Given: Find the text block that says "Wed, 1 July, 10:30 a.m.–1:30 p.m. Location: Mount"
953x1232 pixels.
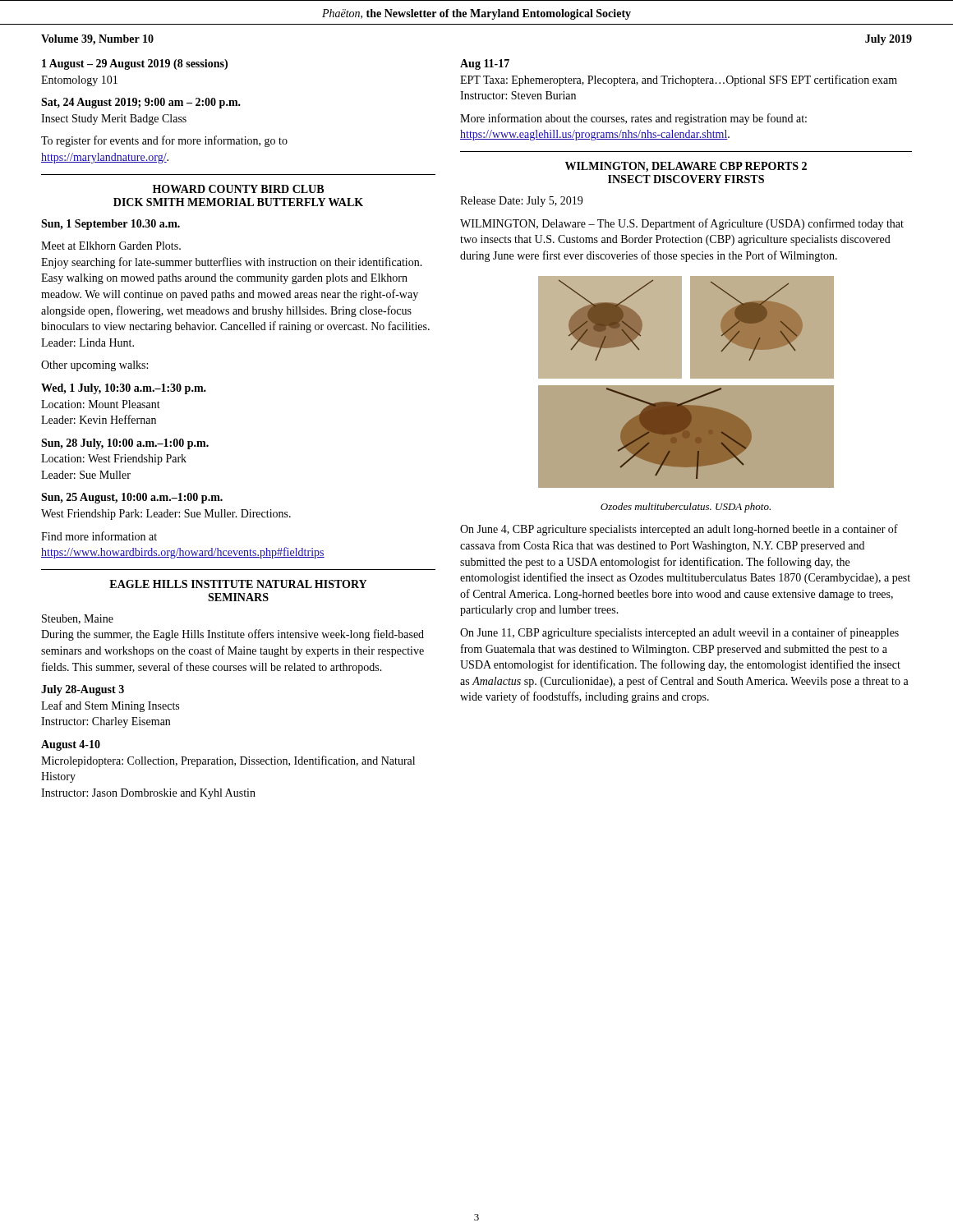Looking at the screenshot, I should click(124, 389).
